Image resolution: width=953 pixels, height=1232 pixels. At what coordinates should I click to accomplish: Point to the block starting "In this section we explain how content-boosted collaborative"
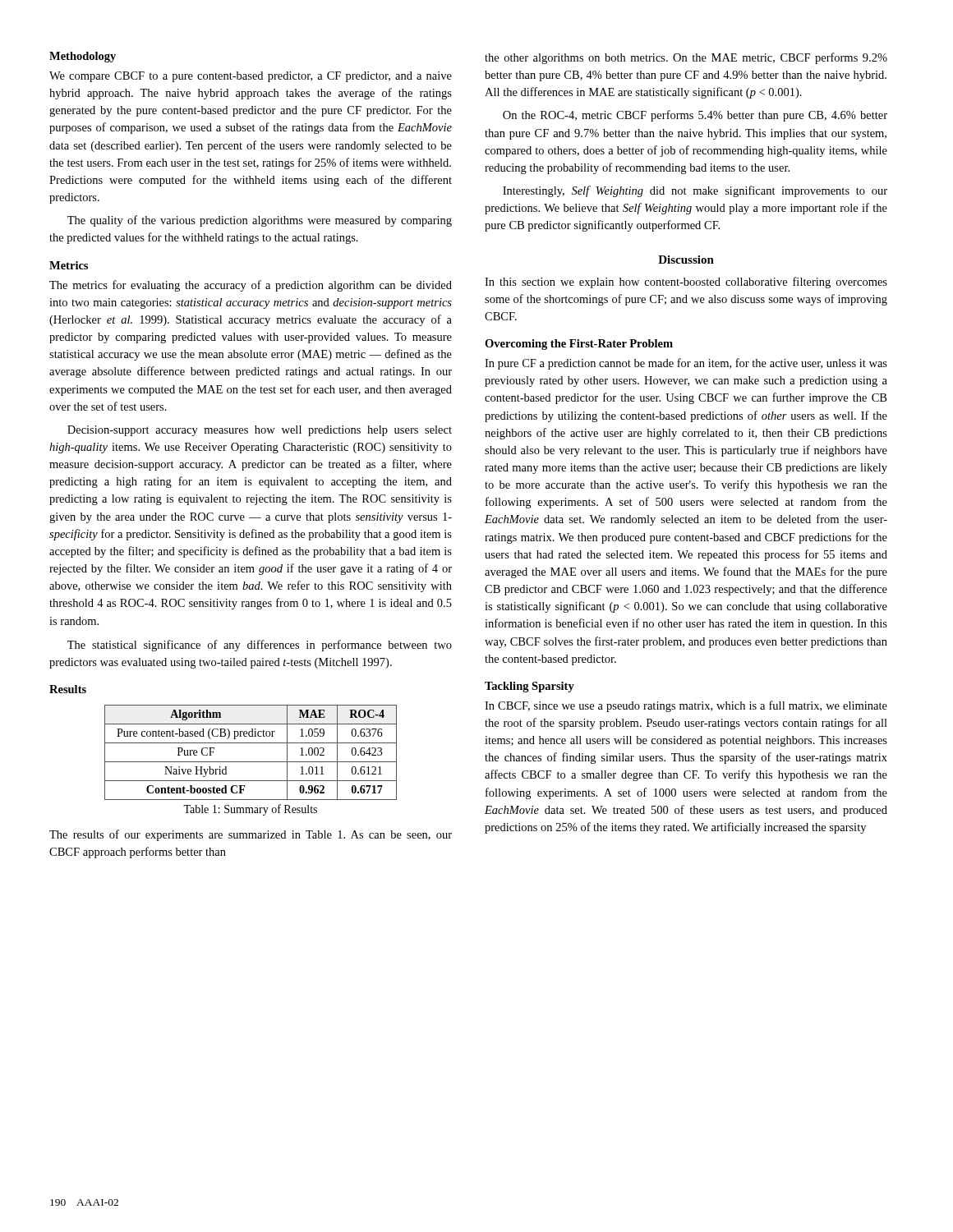click(x=686, y=299)
